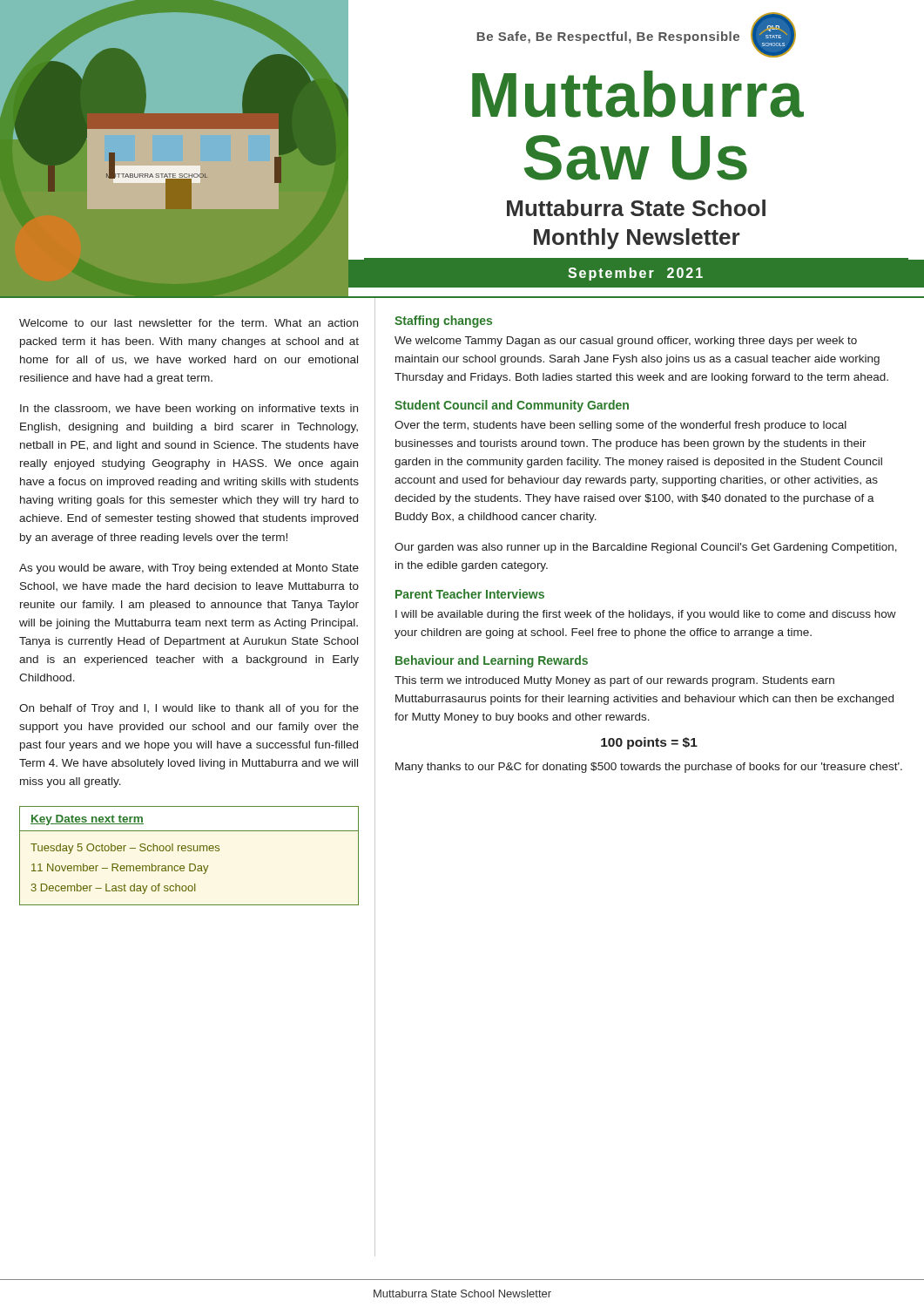The width and height of the screenshot is (924, 1307).
Task: Locate the title that says "MuttaburraSaw Us"
Action: click(x=636, y=126)
